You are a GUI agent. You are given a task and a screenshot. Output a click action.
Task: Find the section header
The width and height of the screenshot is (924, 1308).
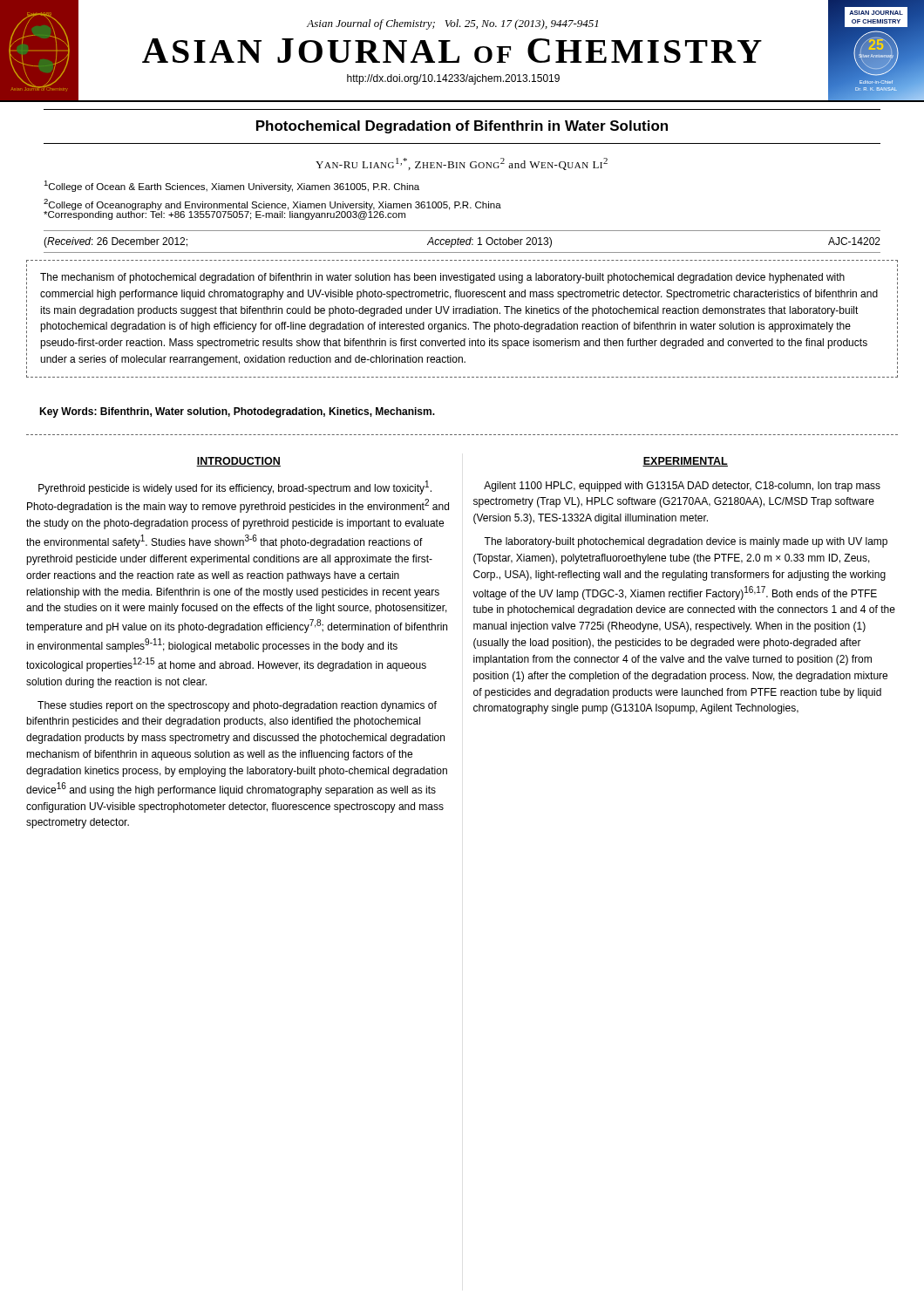[685, 461]
